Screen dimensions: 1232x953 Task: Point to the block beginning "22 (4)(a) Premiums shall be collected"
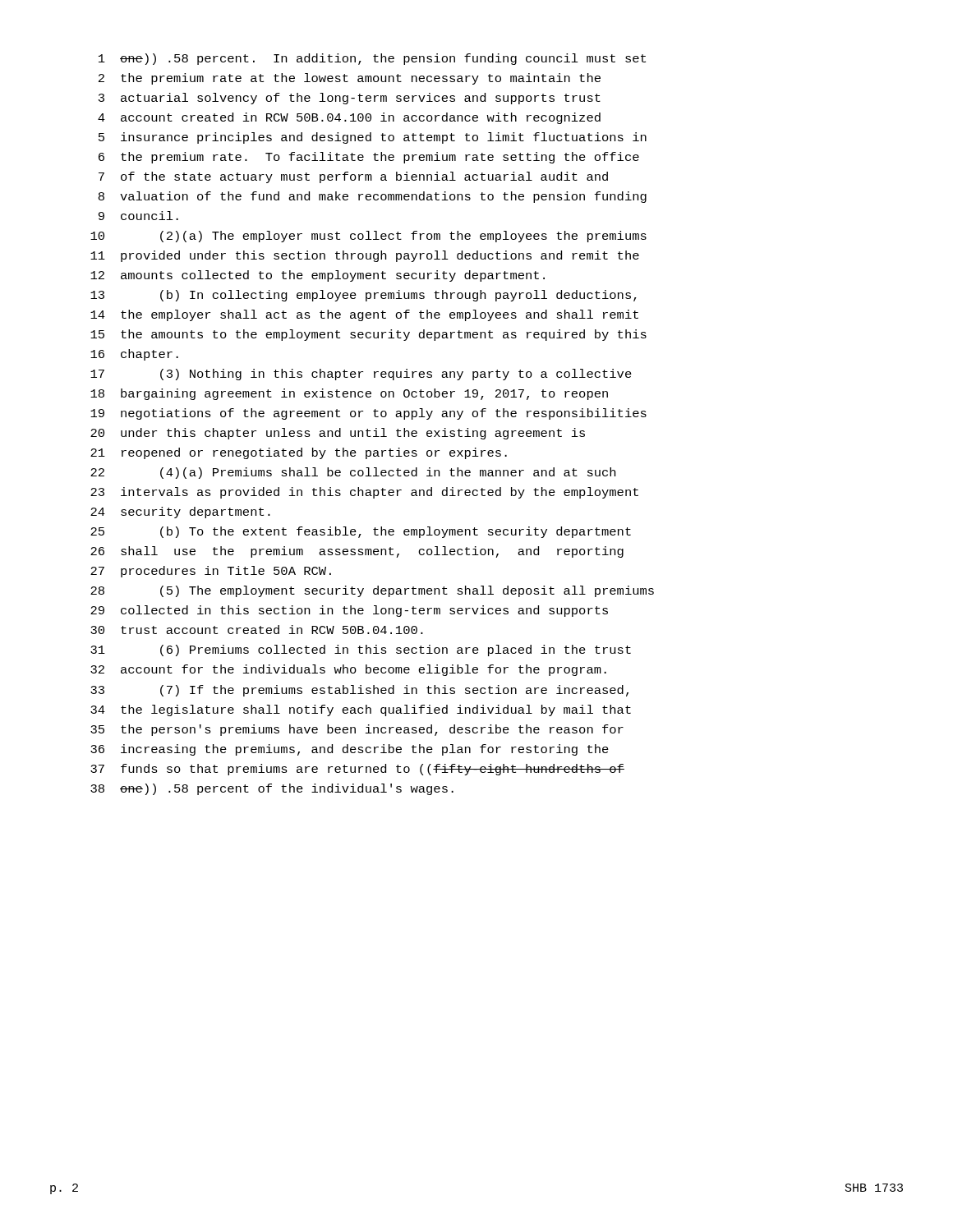click(476, 473)
